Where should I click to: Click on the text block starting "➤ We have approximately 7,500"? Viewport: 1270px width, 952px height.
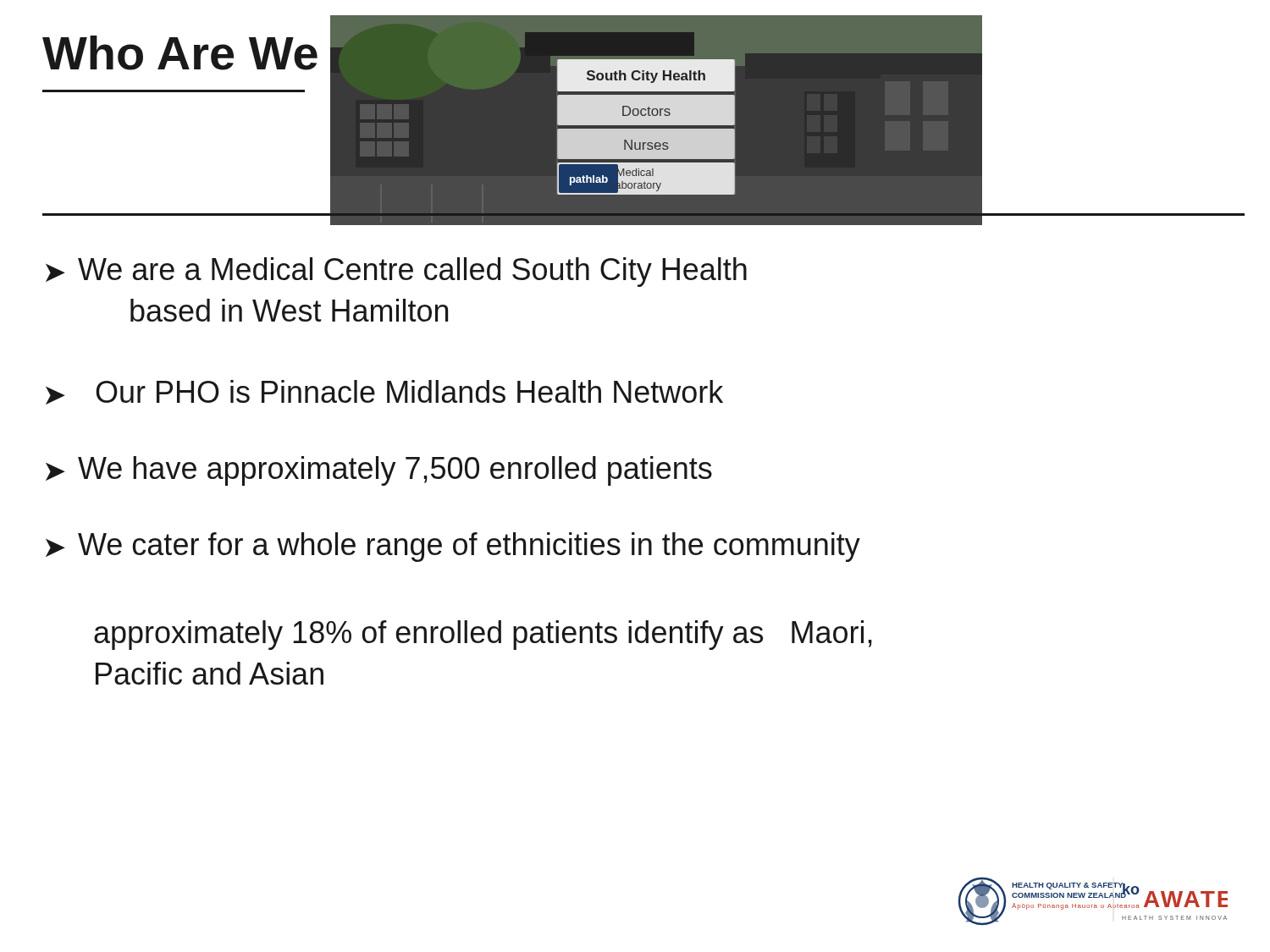pyautogui.click(x=378, y=470)
